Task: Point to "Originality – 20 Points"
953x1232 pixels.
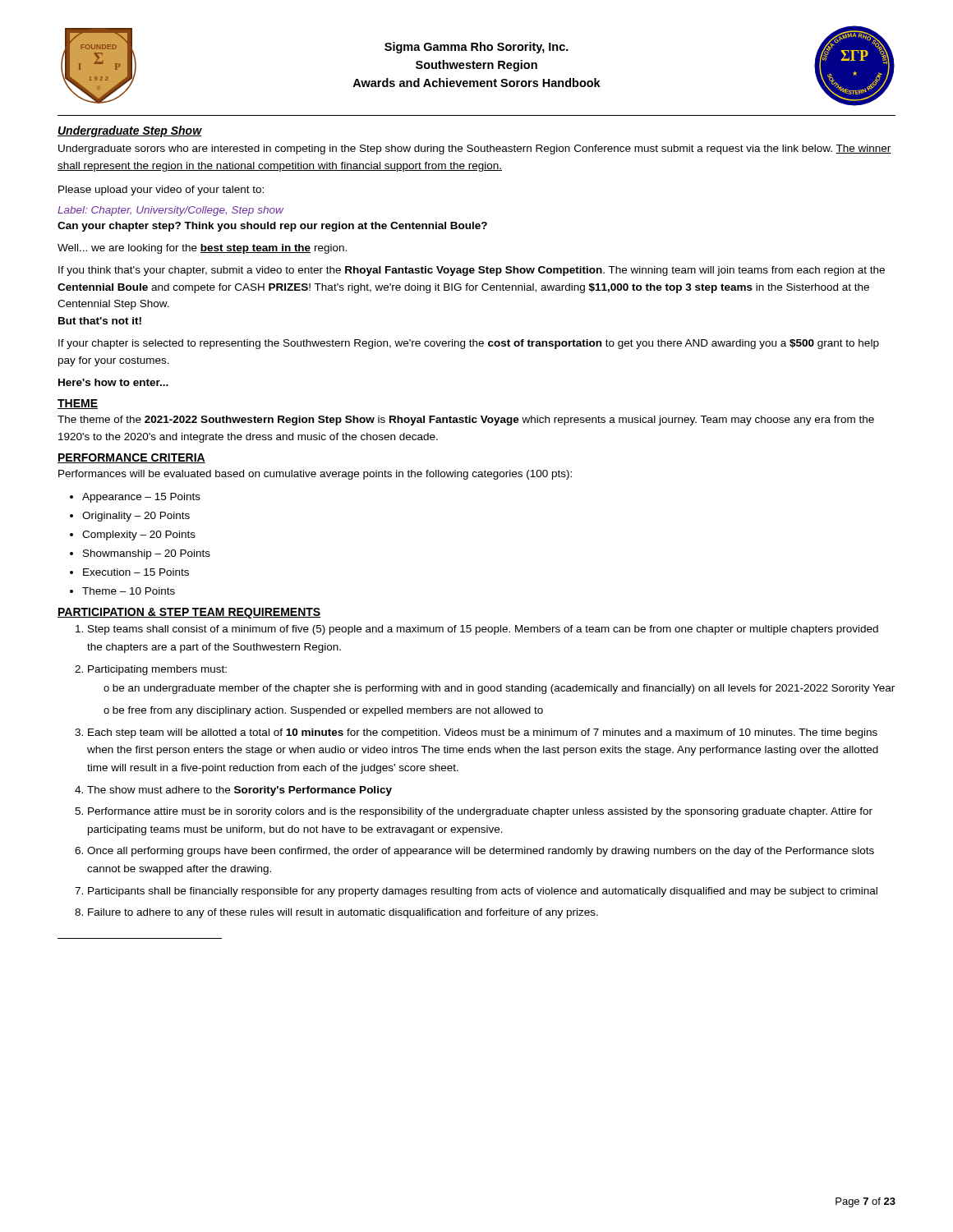Action: [x=136, y=515]
